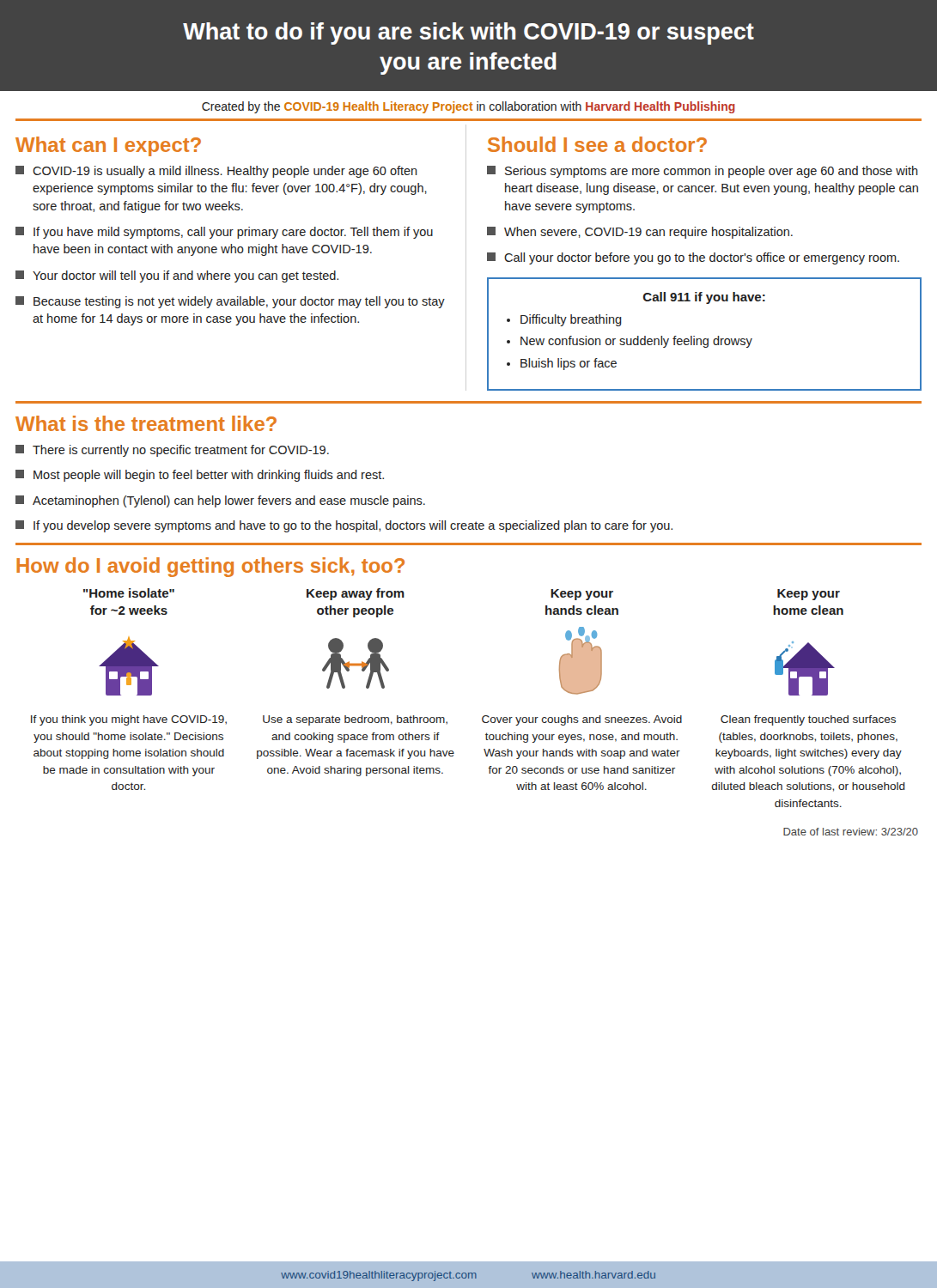Locate the list item containing "If you develop"

345,525
